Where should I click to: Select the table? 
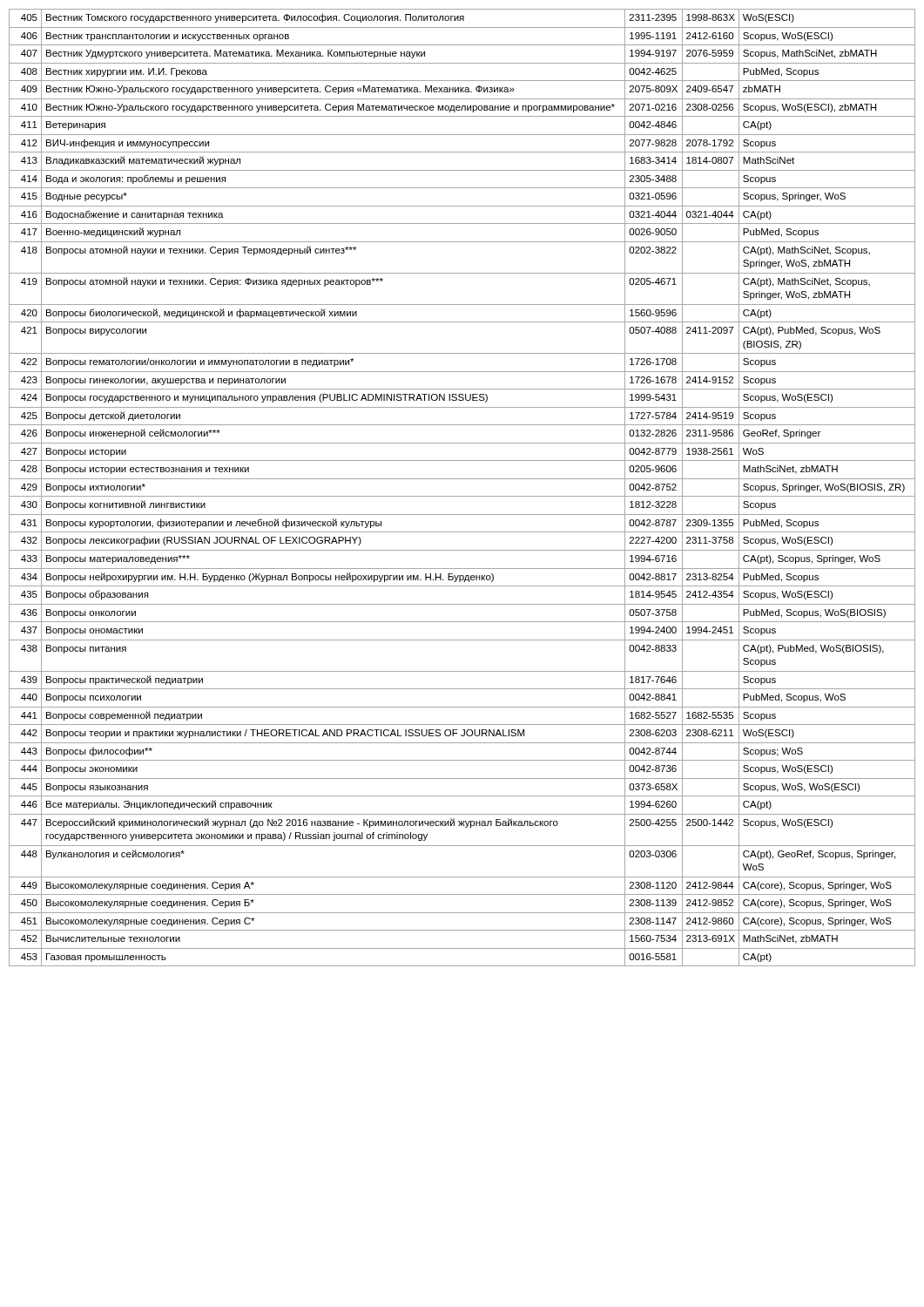coord(462,488)
